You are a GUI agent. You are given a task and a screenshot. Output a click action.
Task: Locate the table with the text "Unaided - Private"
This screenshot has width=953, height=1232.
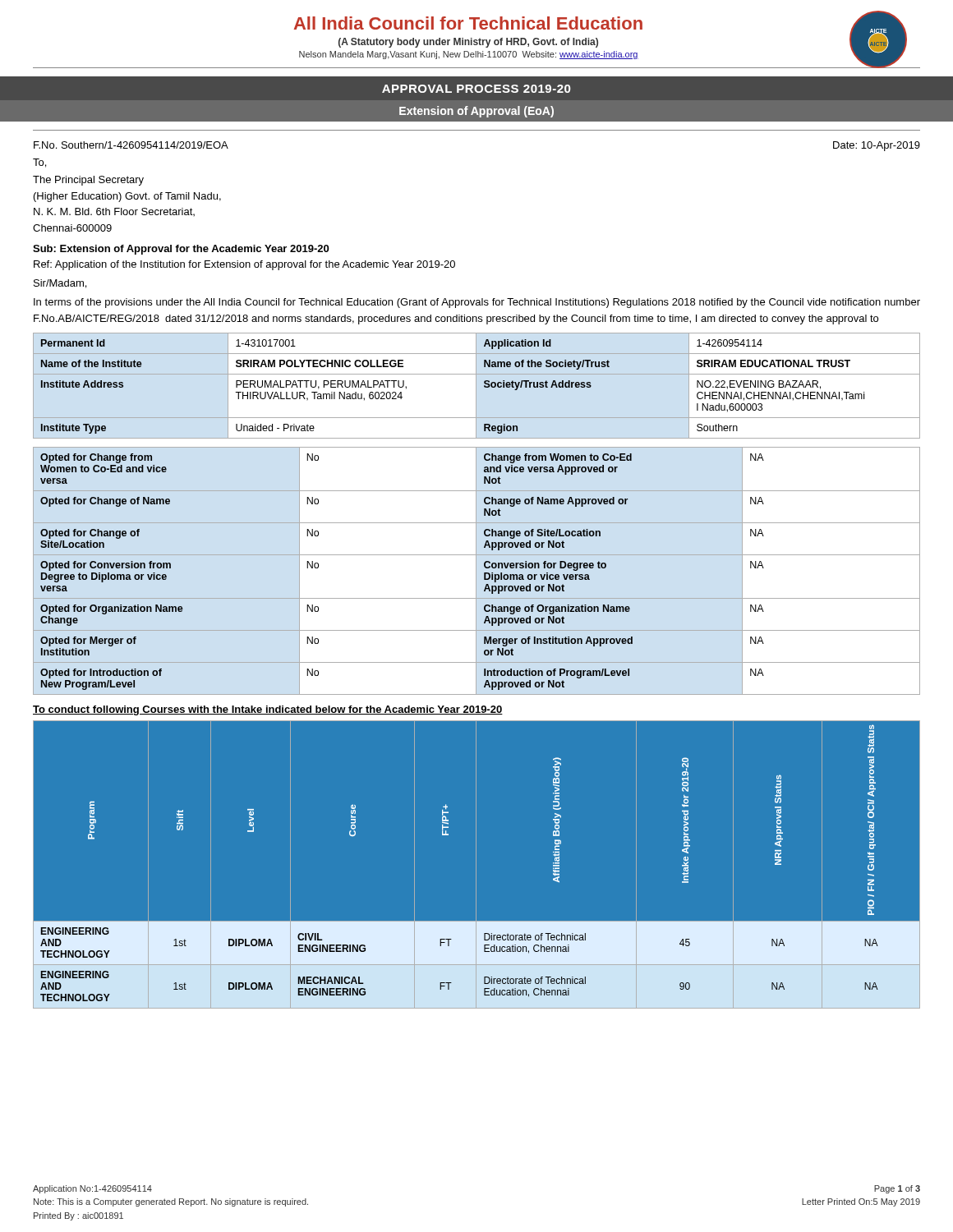coord(476,386)
